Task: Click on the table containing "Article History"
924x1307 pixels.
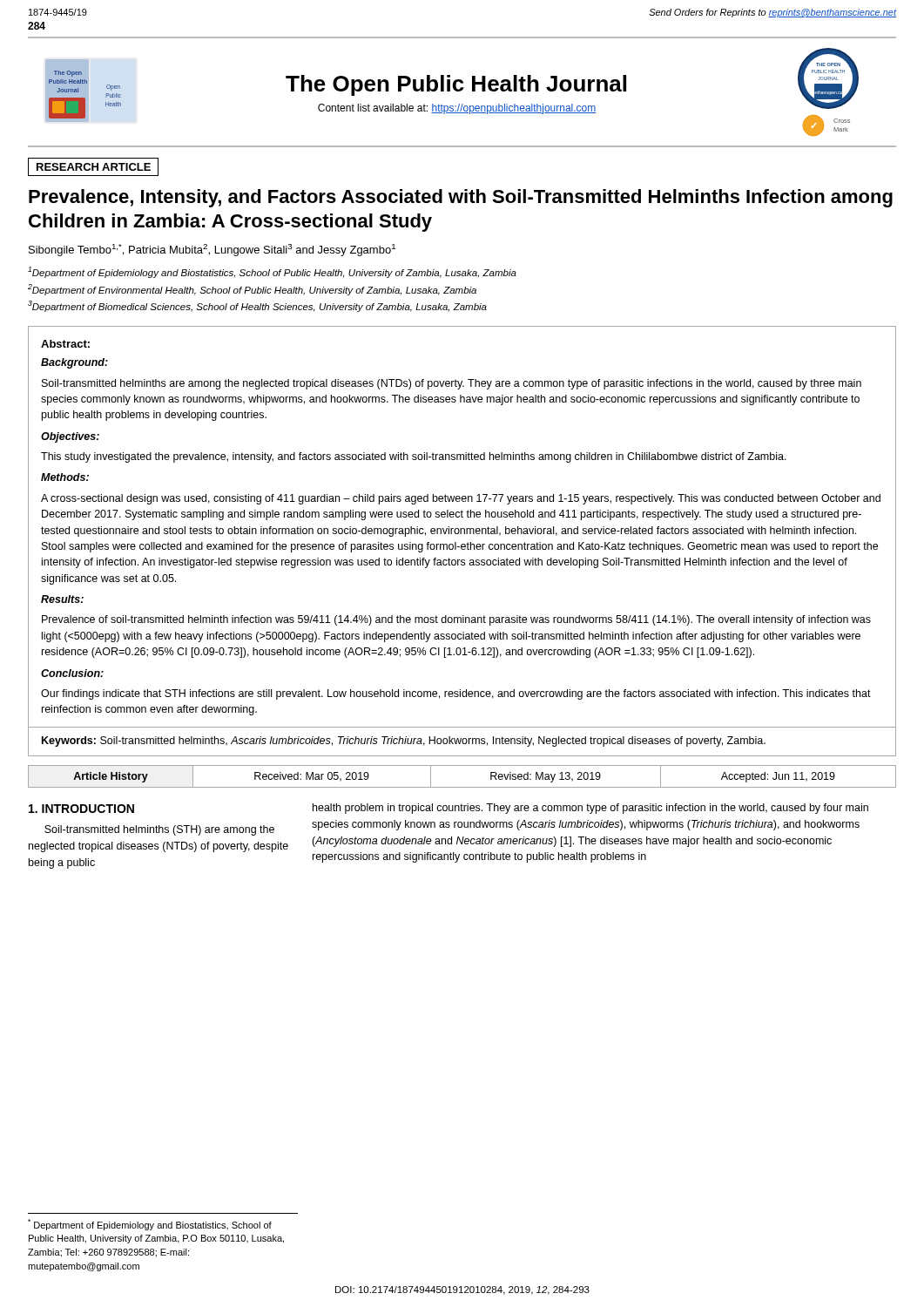Action: pos(462,776)
